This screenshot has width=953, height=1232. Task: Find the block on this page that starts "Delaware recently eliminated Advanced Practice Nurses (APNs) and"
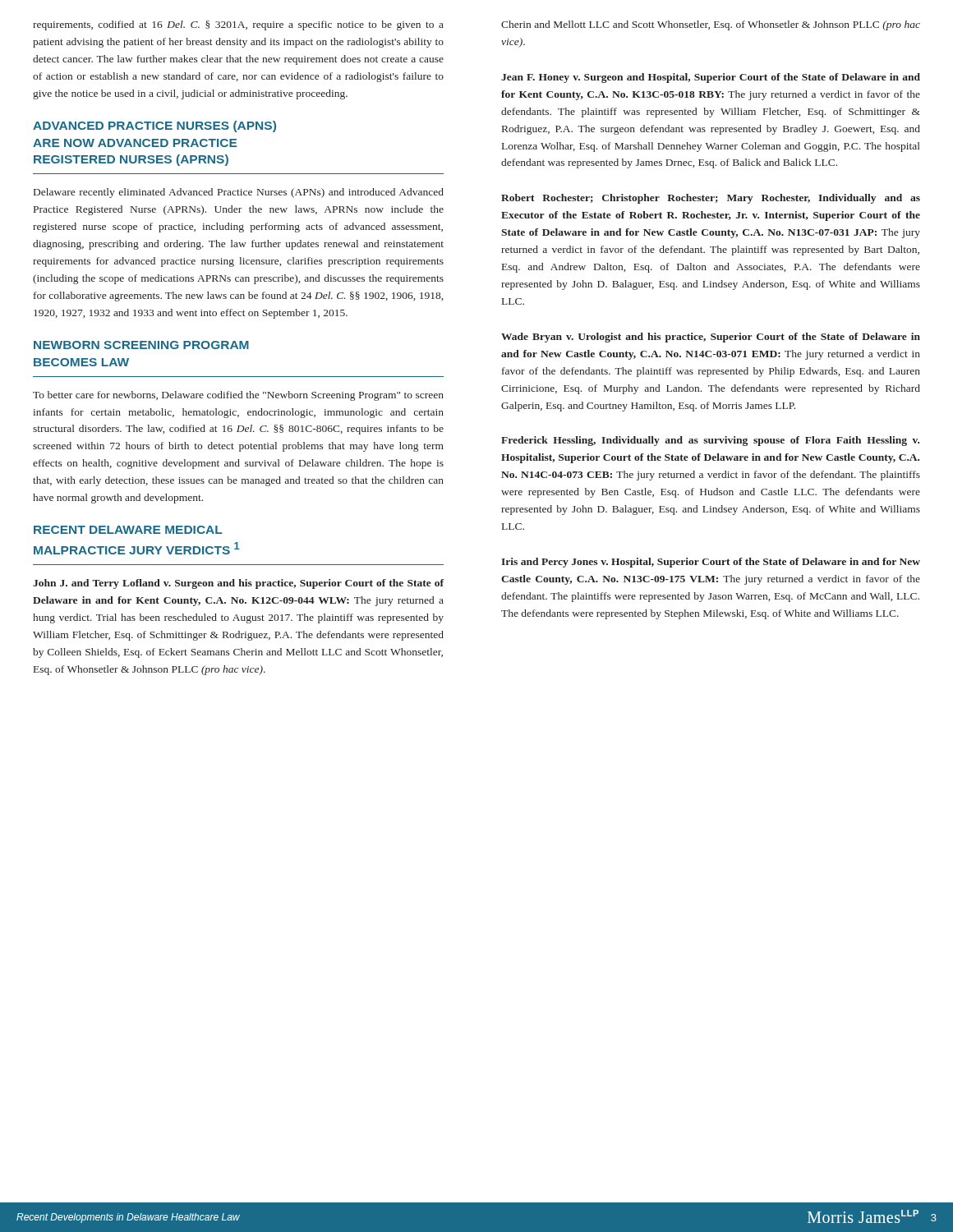pos(238,252)
